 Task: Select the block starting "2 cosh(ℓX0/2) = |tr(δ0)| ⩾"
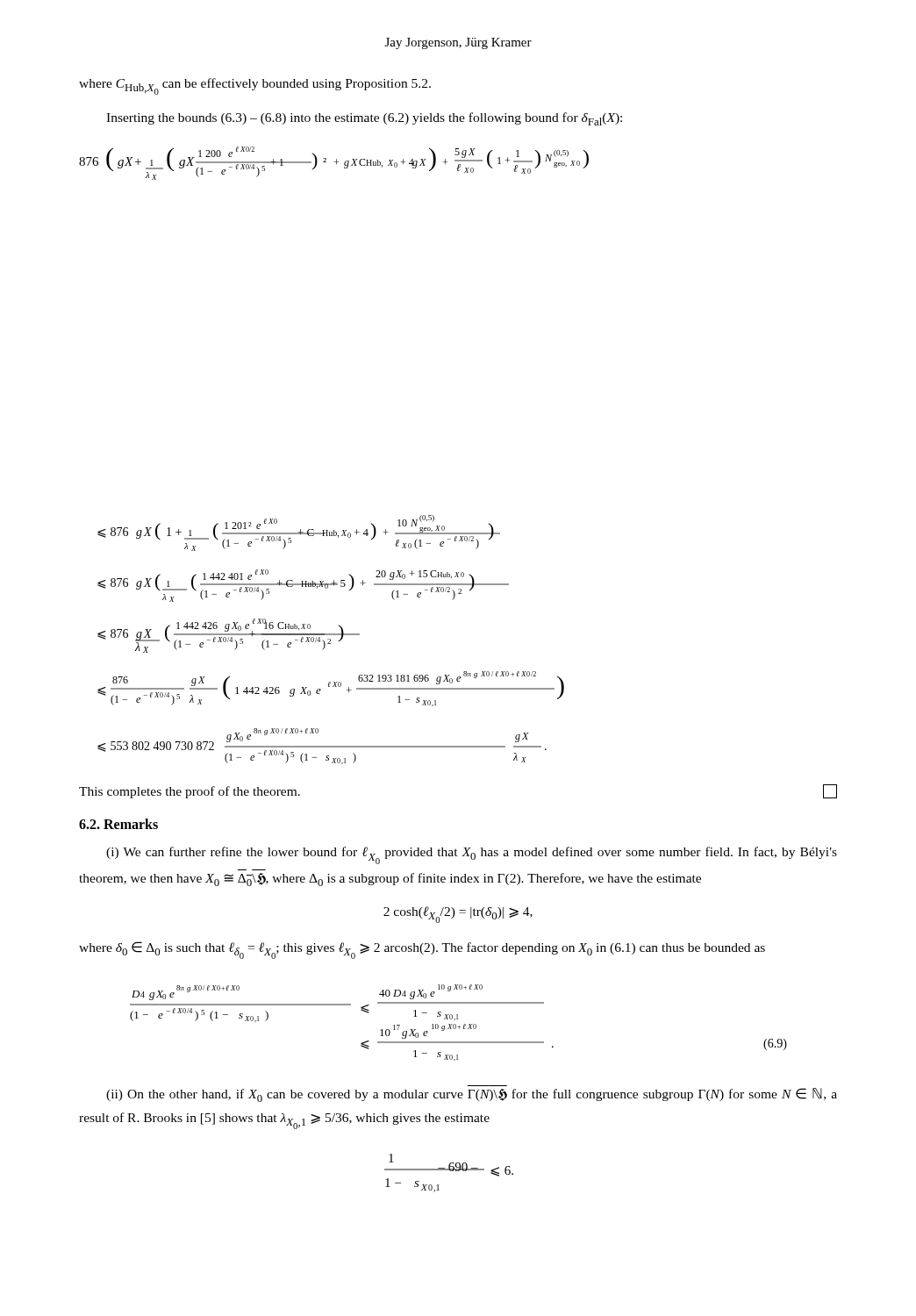coord(458,914)
